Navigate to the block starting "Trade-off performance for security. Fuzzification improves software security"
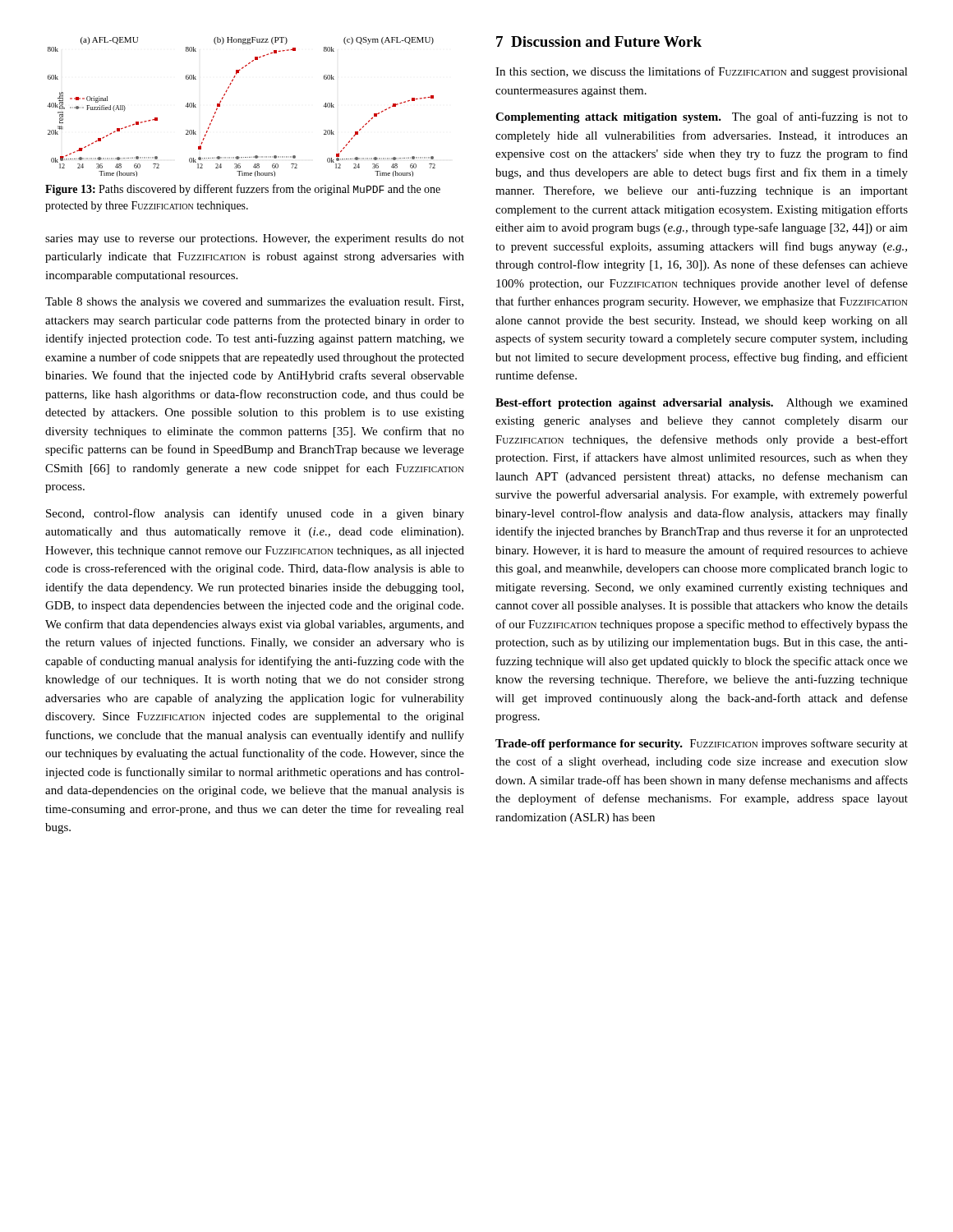 click(x=702, y=780)
